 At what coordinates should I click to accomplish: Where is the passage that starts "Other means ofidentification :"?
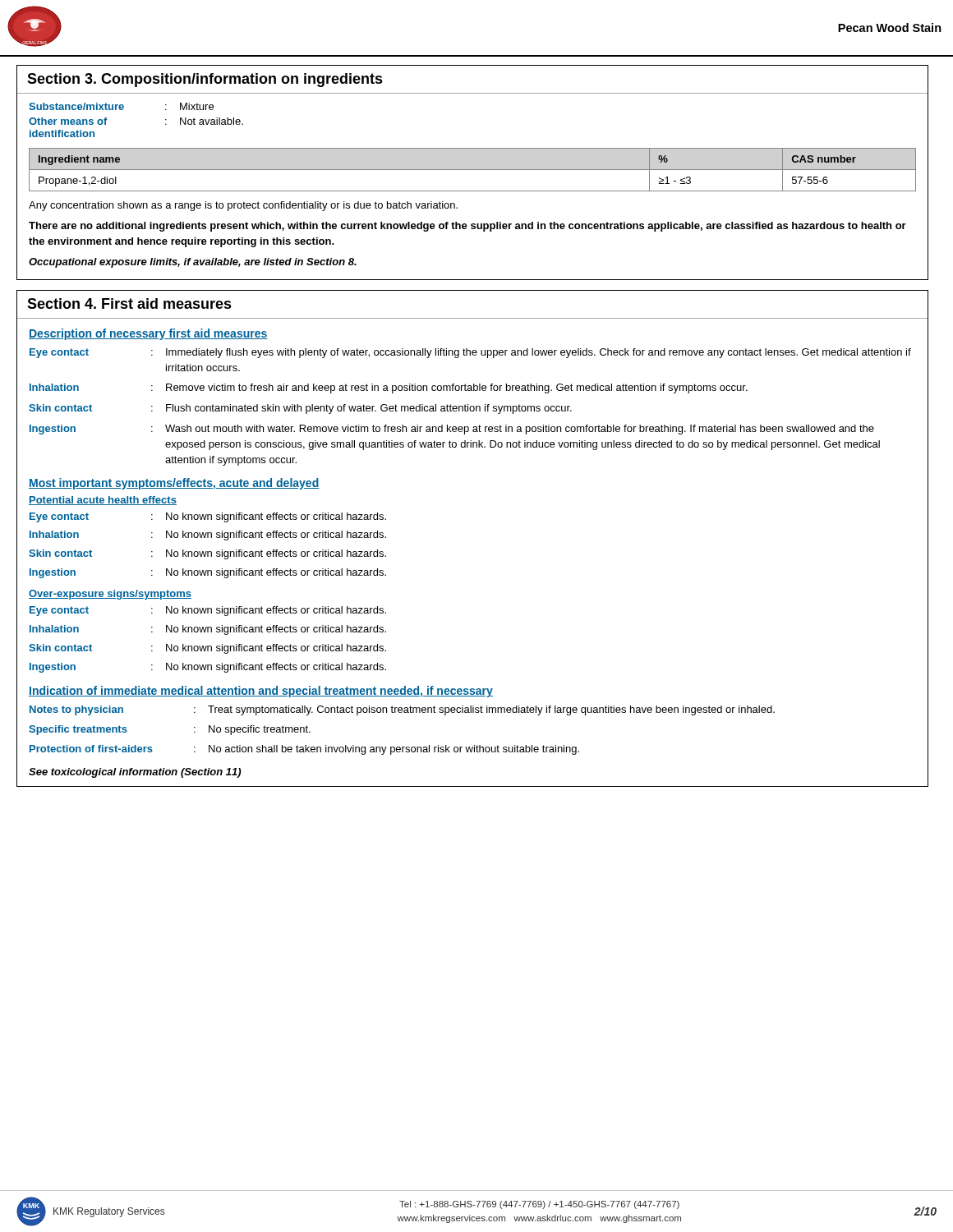(x=64, y=121)
